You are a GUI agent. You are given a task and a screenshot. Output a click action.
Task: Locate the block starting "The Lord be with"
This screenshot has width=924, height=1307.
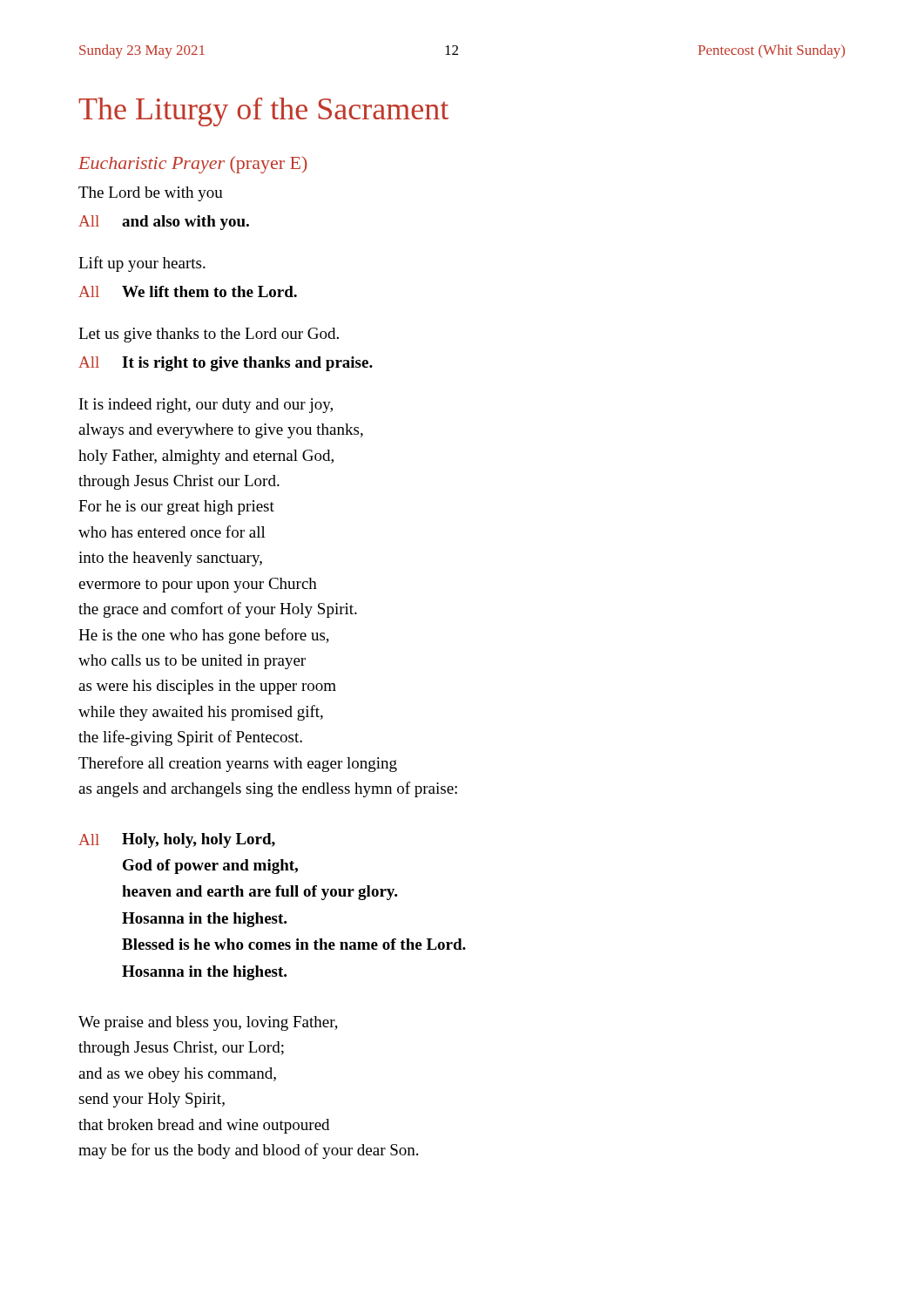point(151,192)
